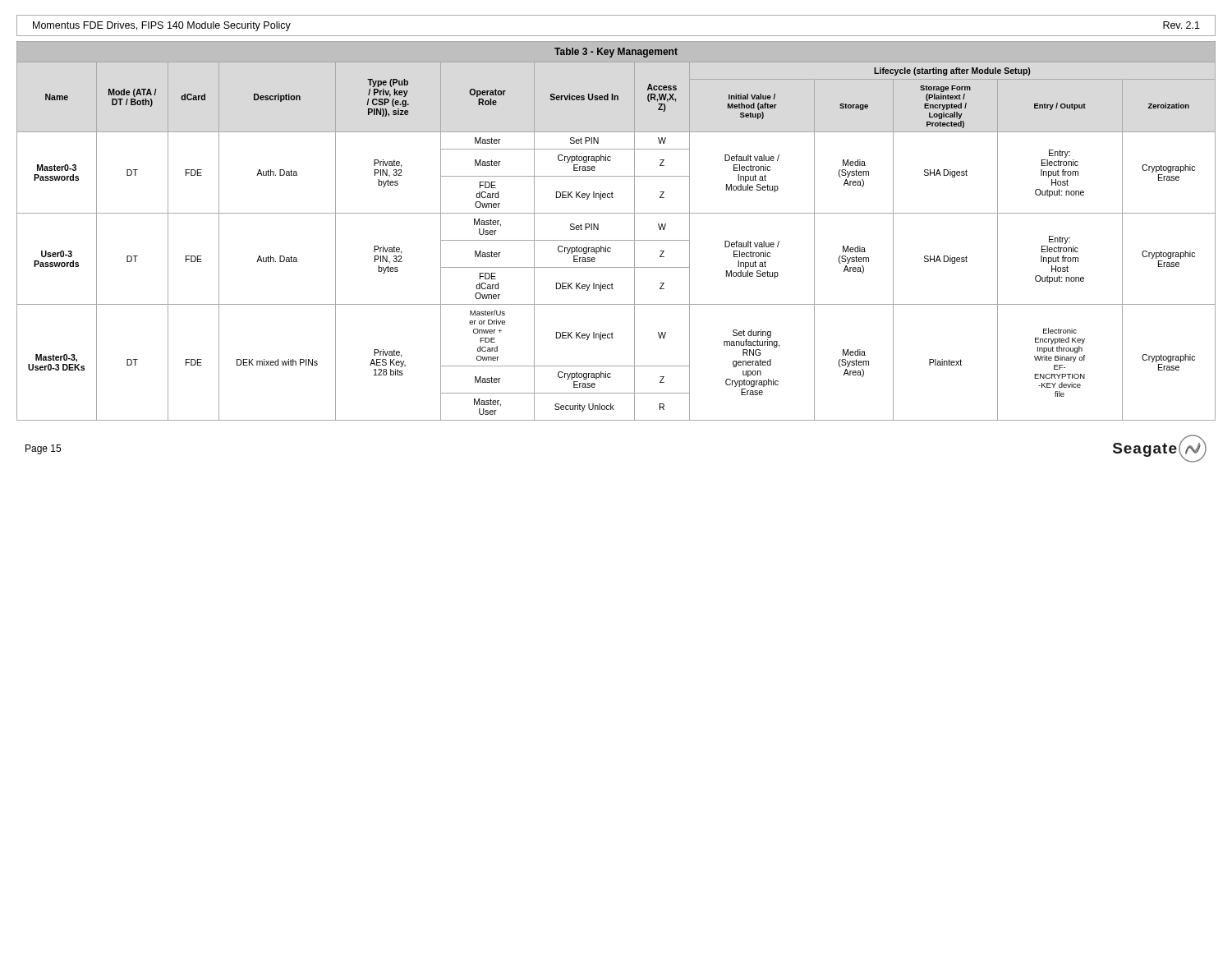Select the table that reads "DEK mixed with PINs"
This screenshot has width=1232, height=953.
tap(616, 241)
